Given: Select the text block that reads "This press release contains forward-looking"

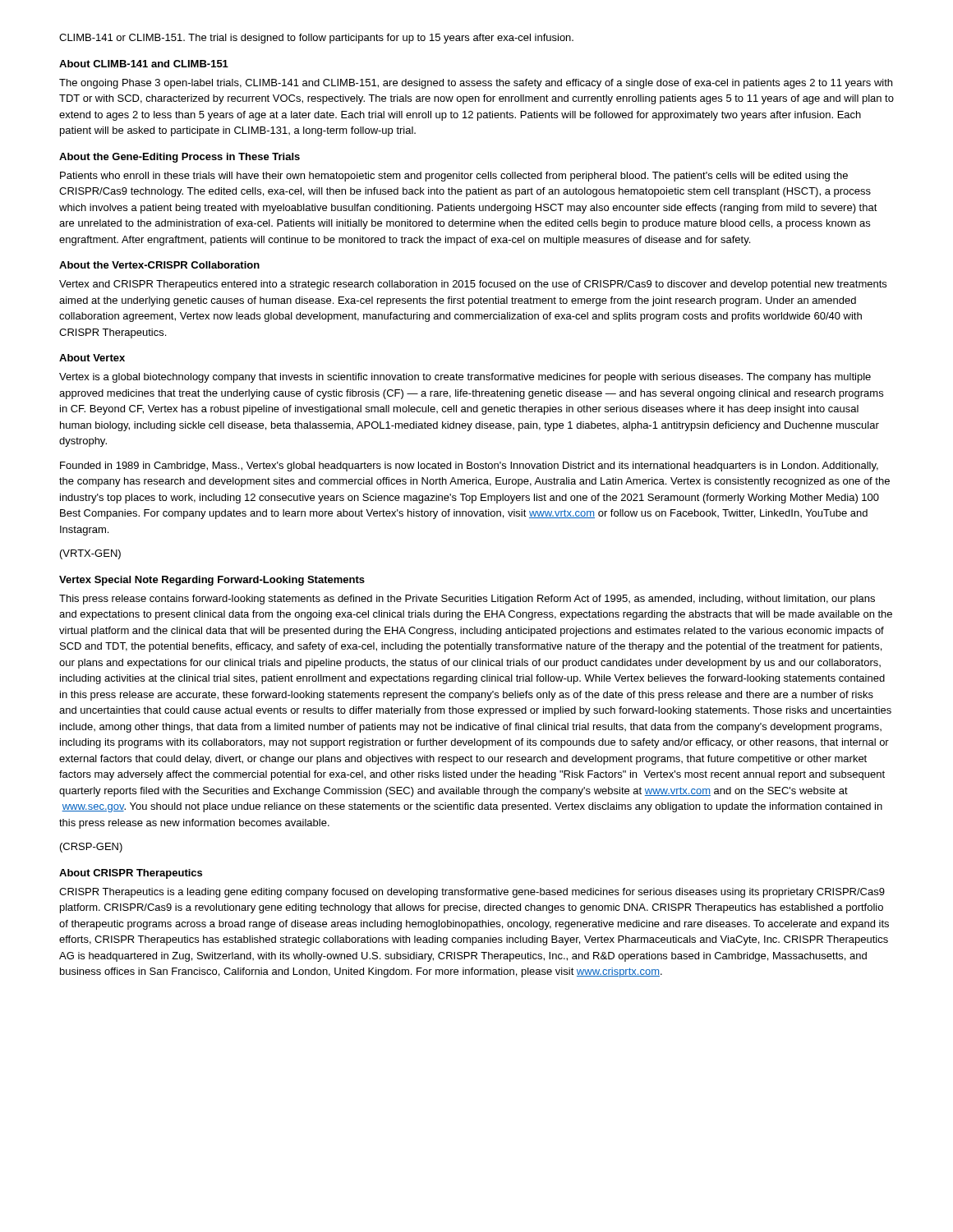Looking at the screenshot, I should click(x=476, y=710).
